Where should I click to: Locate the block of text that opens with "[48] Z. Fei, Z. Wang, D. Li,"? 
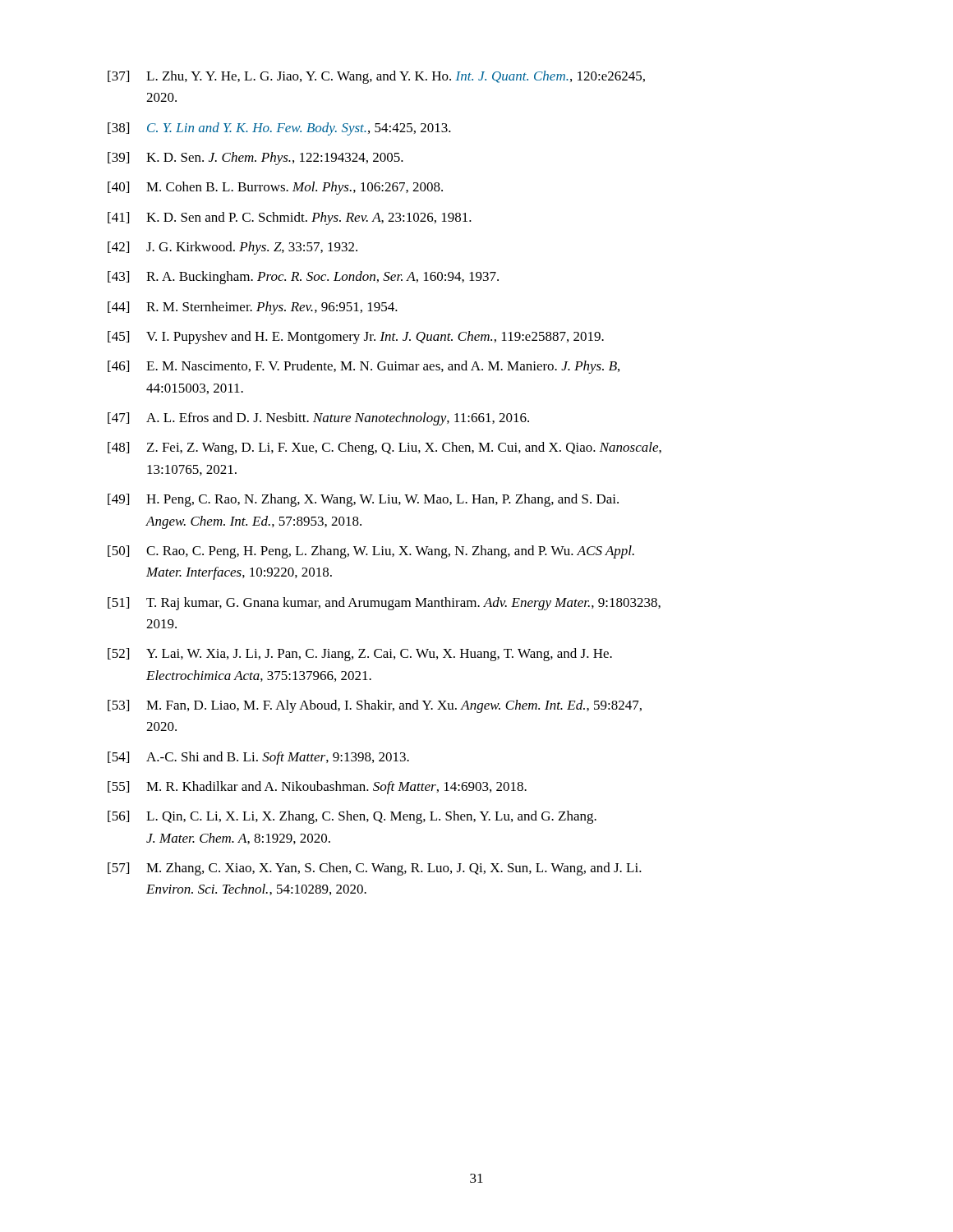tap(476, 459)
